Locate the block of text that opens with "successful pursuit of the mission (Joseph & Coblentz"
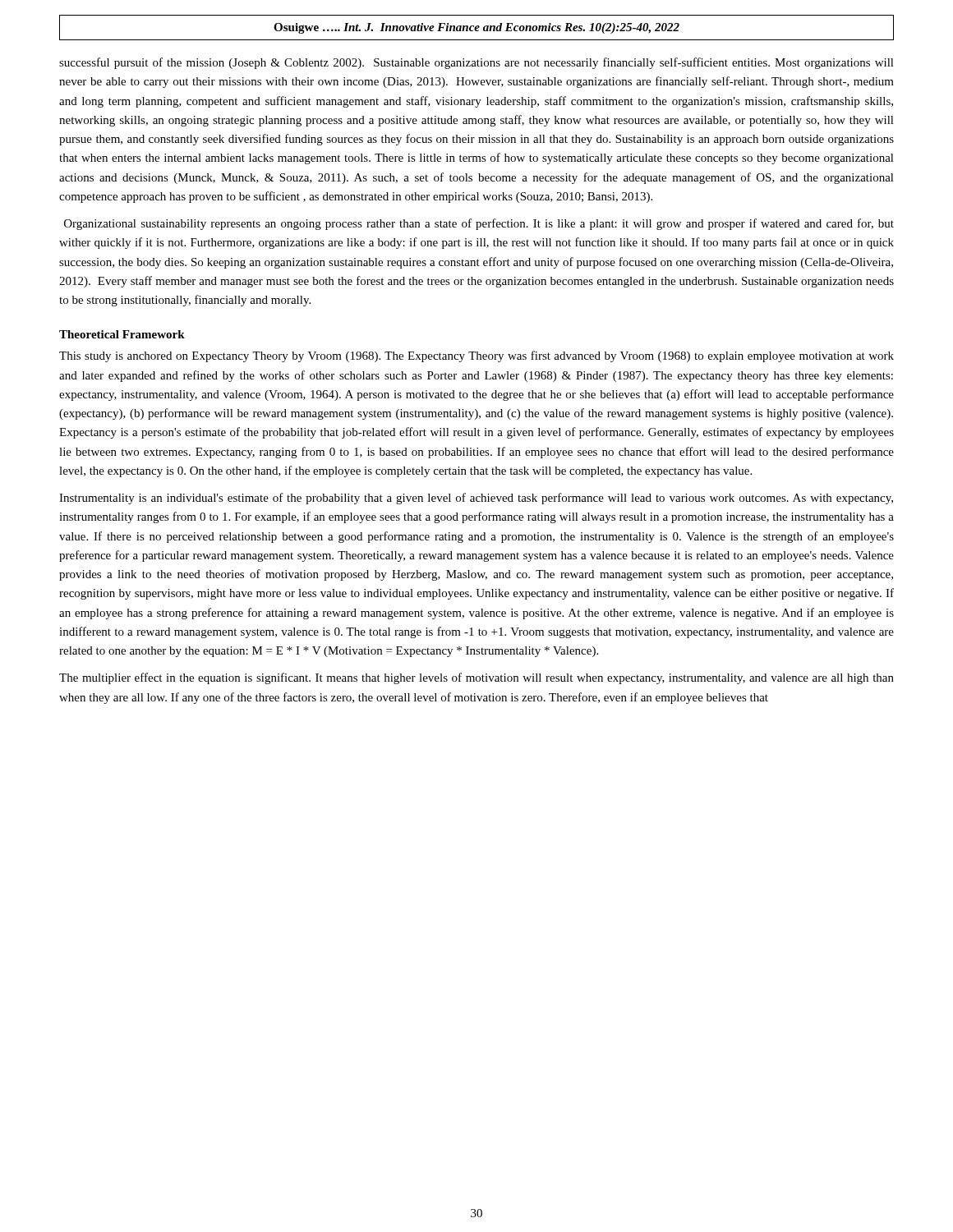This screenshot has height=1232, width=953. (476, 130)
